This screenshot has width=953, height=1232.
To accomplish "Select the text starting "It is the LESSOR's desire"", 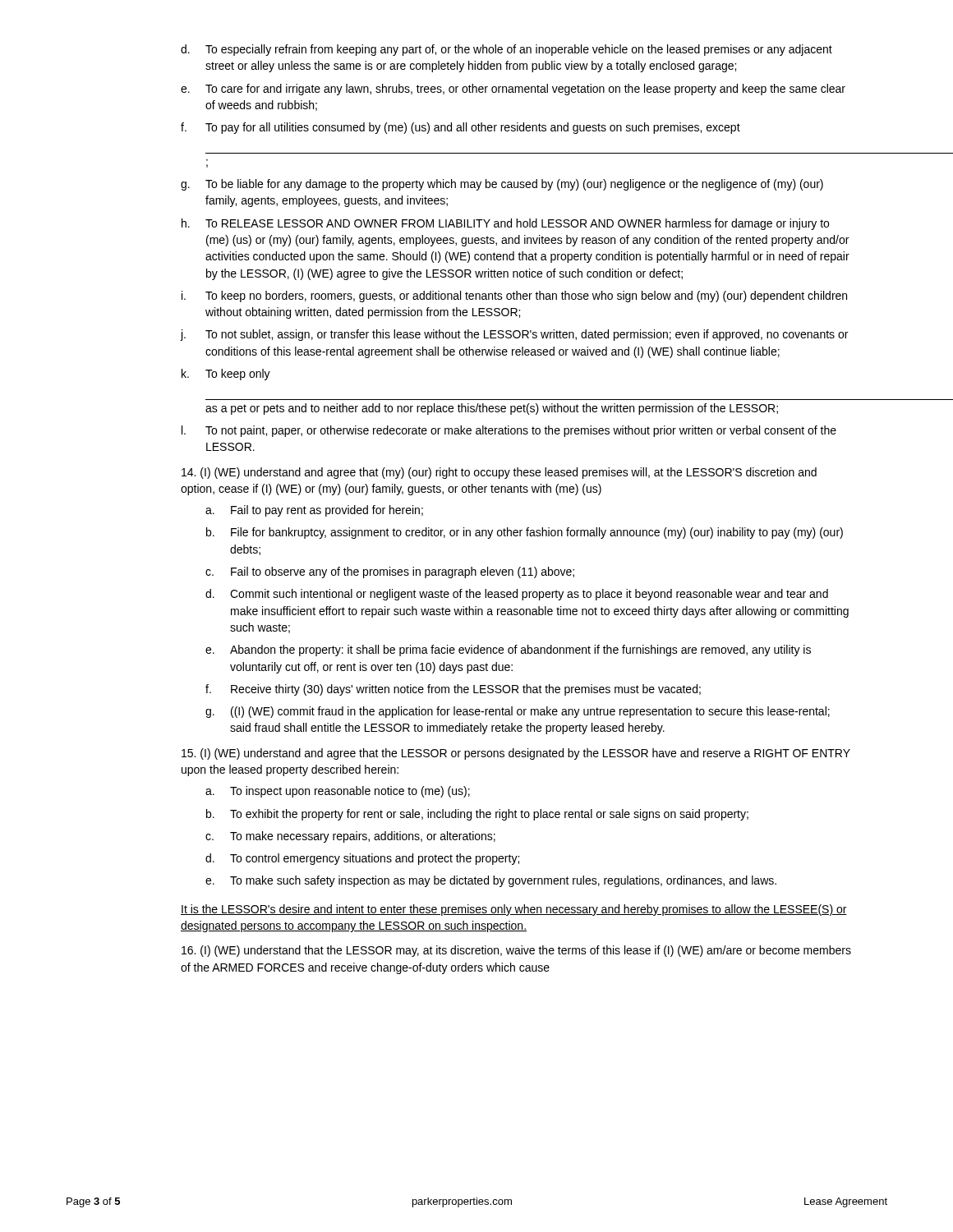I will pyautogui.click(x=514, y=917).
